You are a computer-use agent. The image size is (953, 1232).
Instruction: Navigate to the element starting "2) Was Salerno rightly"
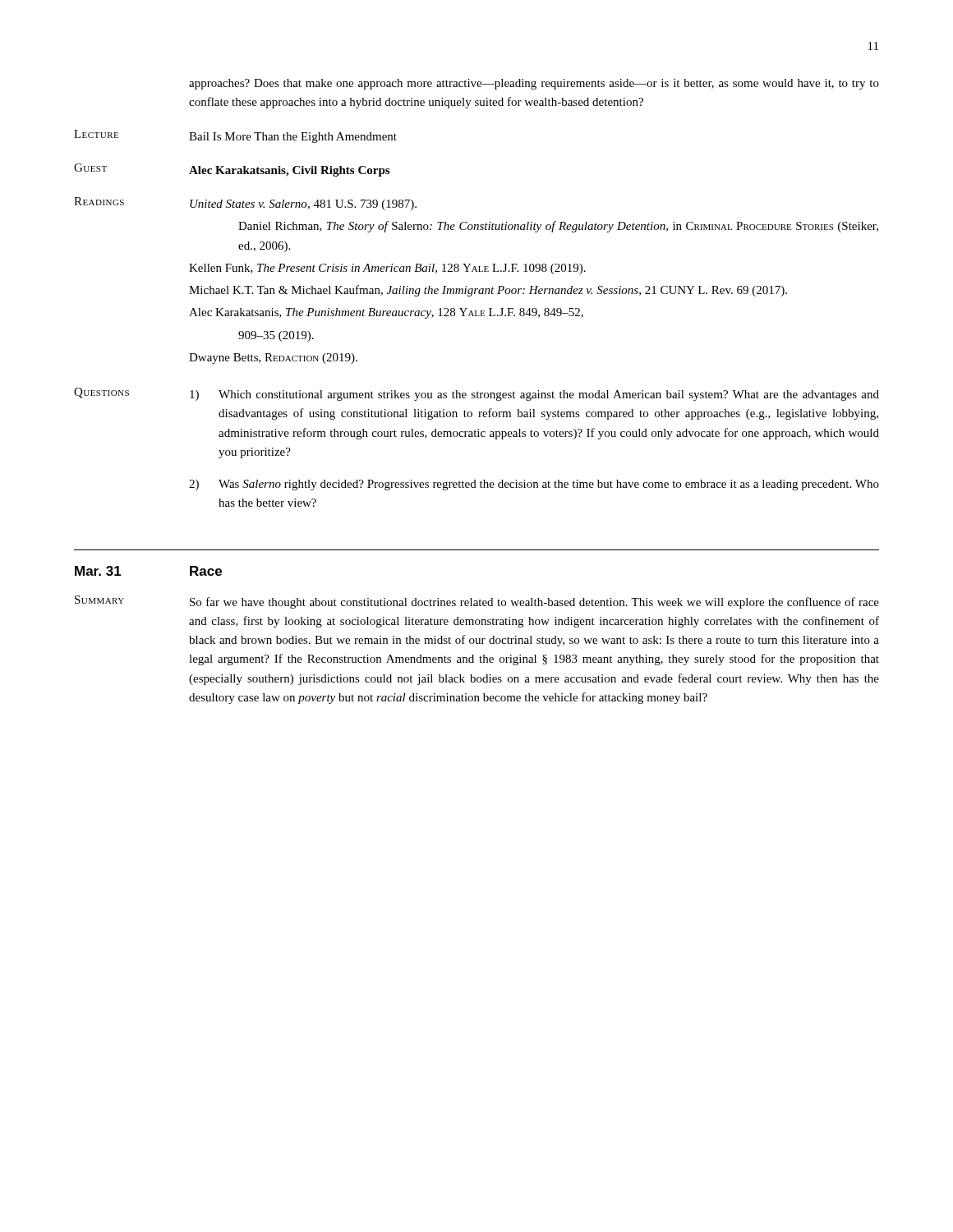pos(534,494)
